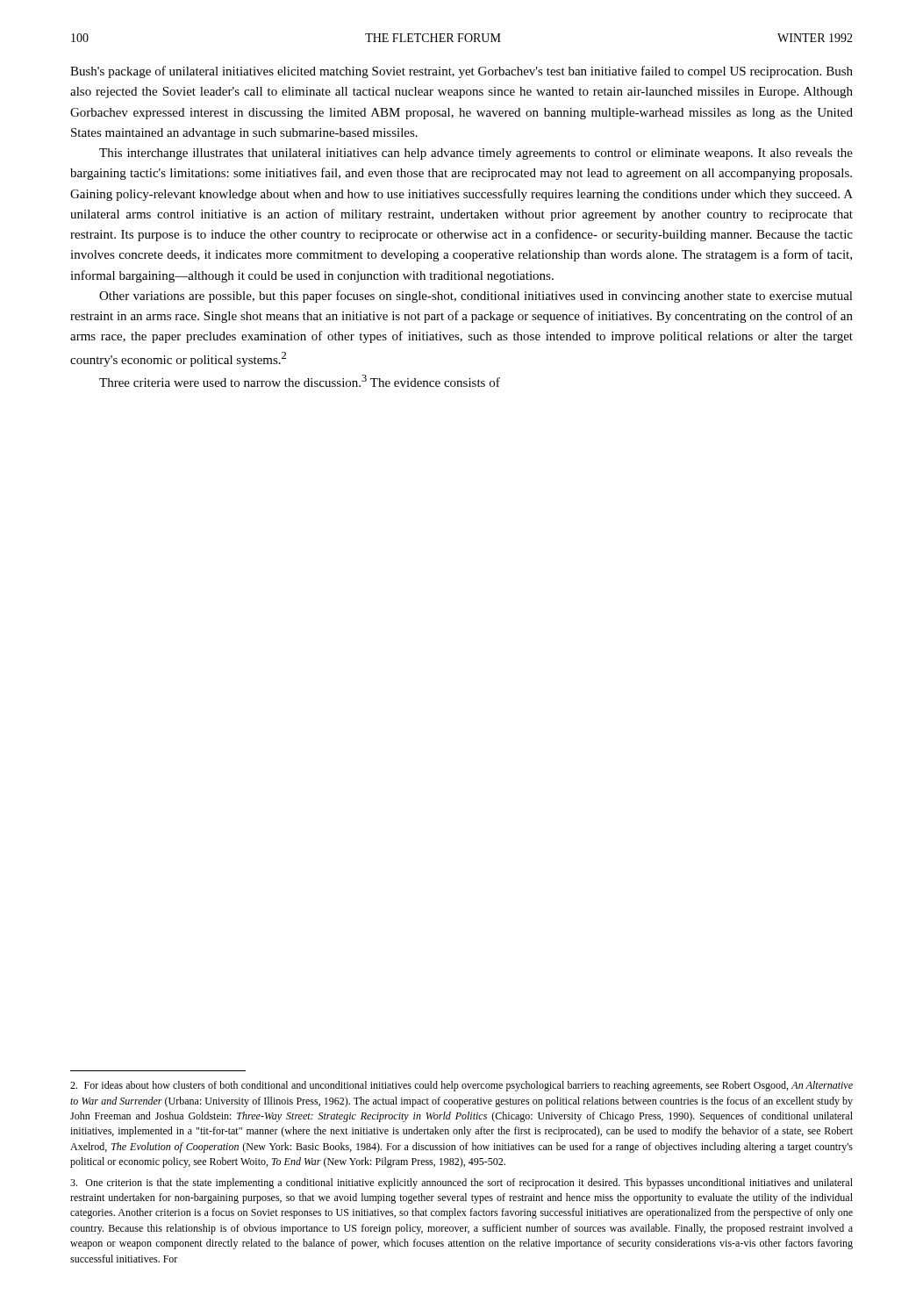Select the text block containing "Three criteria were used"

coord(462,382)
